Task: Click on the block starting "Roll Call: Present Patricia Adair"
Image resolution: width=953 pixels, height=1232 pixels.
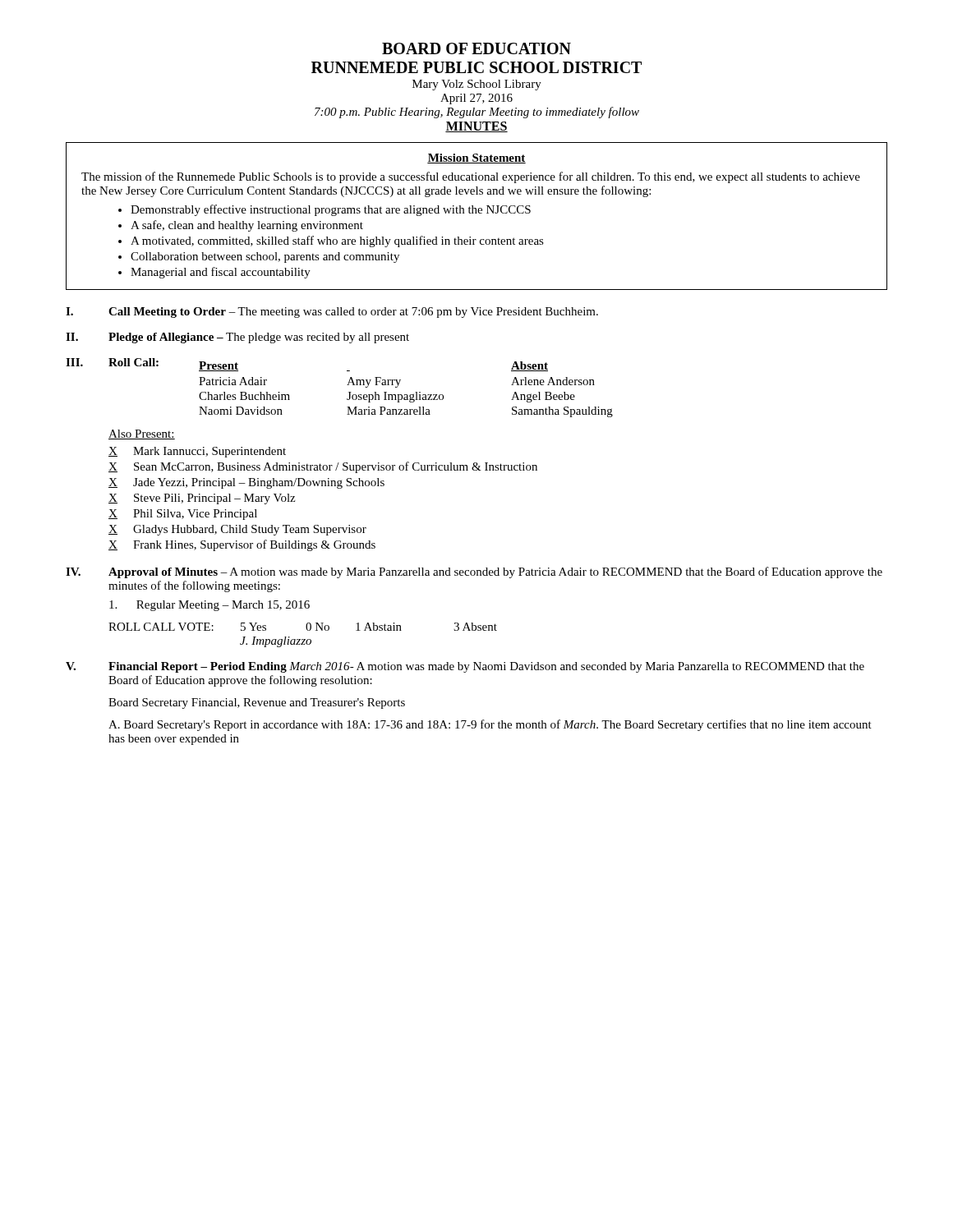Action: (x=384, y=387)
